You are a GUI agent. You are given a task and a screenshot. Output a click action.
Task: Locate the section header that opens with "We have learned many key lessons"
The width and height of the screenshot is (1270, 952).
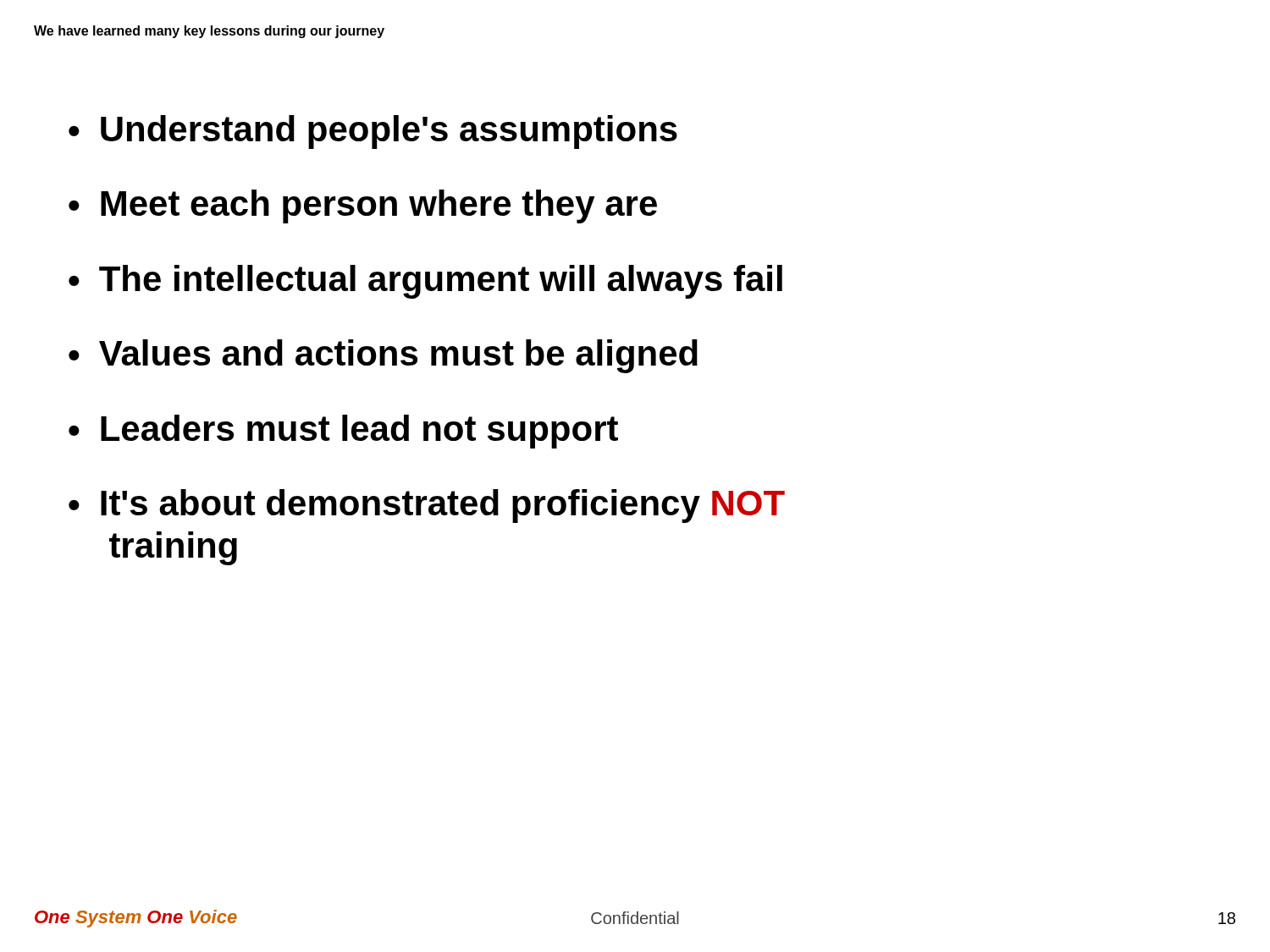click(x=209, y=31)
